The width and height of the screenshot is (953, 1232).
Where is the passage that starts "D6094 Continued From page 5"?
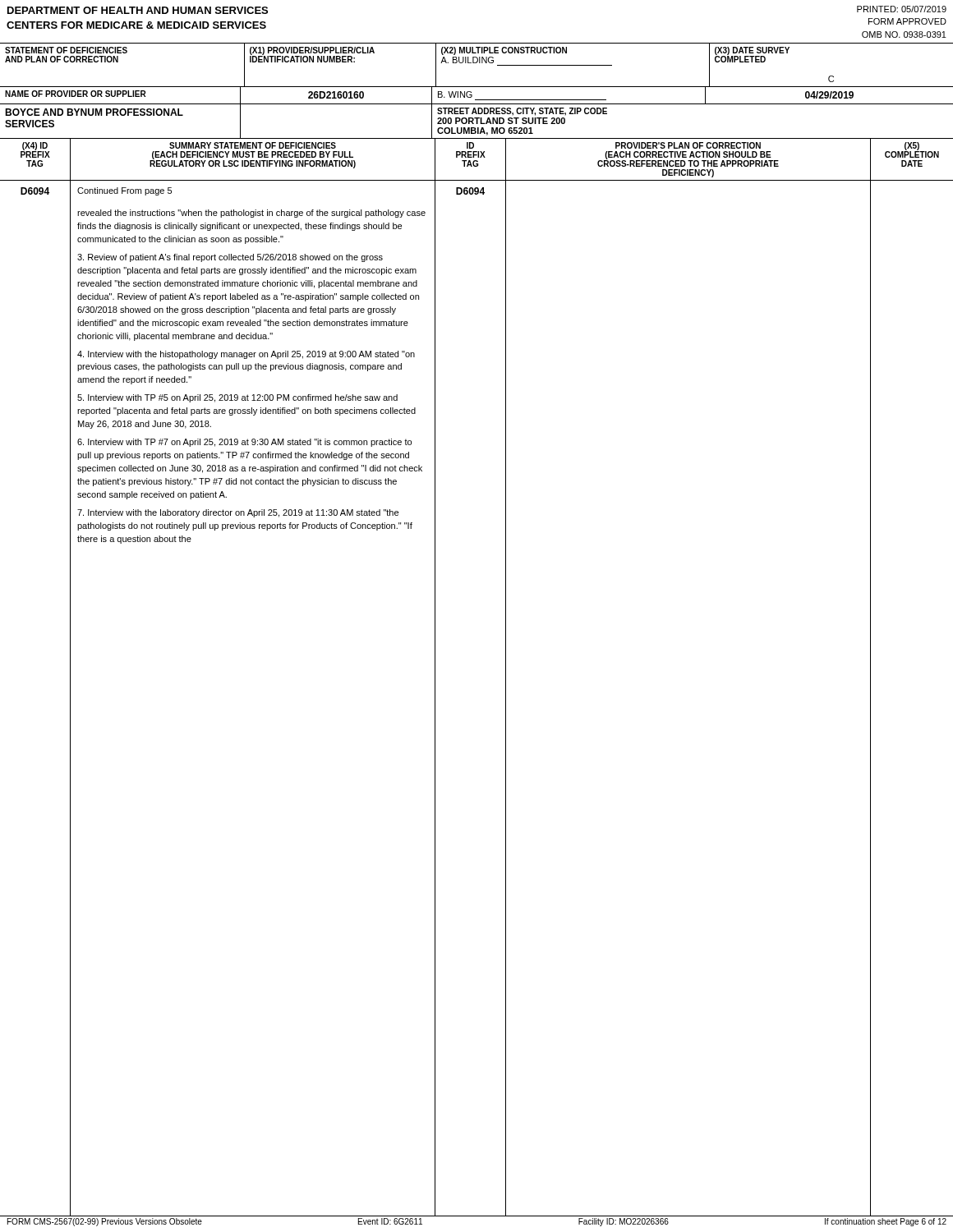[476, 698]
